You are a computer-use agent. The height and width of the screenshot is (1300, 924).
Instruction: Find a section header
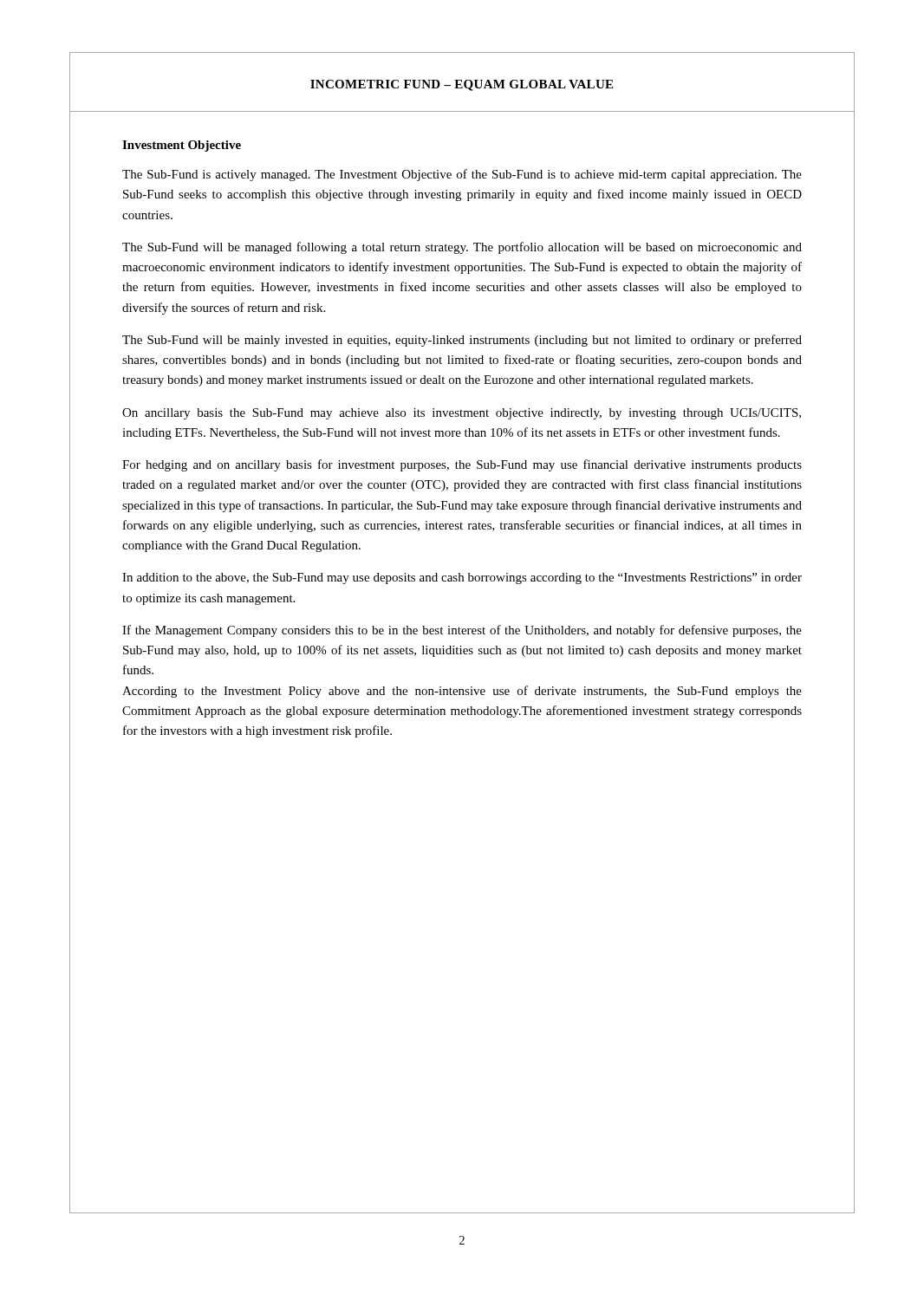tap(182, 145)
